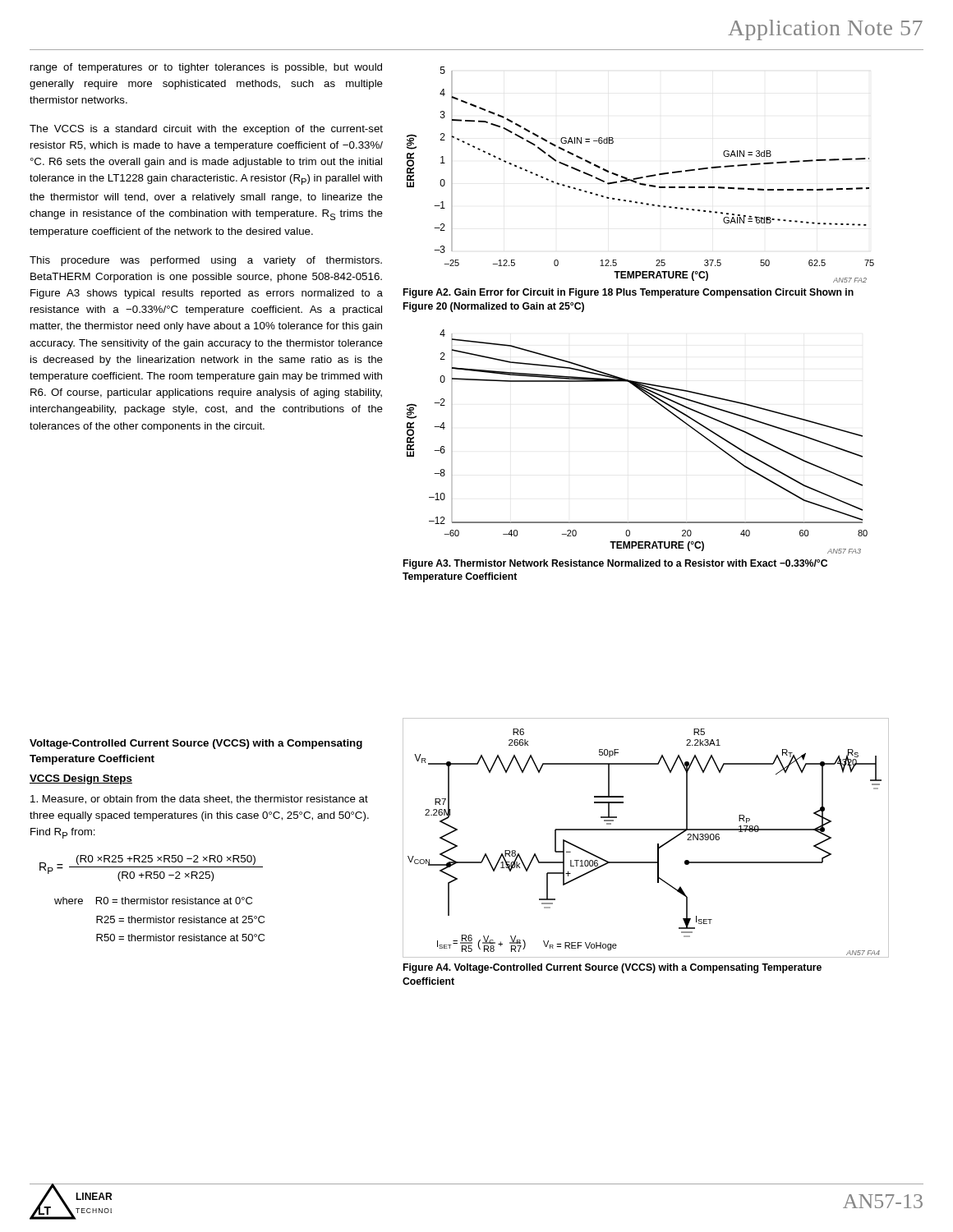Click on the text block with the text "range of temperatures or to tighter tolerances is"

pyautogui.click(x=206, y=84)
